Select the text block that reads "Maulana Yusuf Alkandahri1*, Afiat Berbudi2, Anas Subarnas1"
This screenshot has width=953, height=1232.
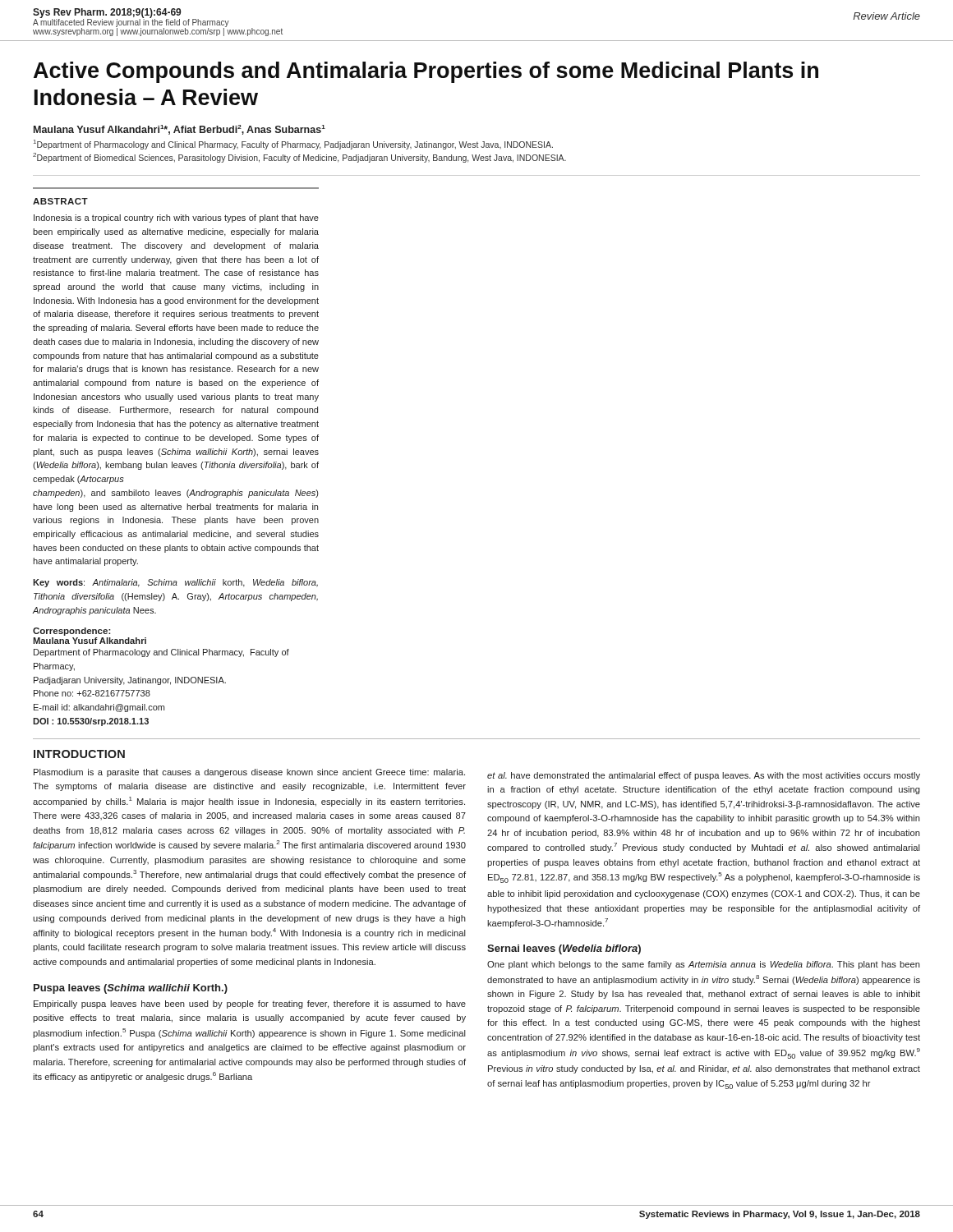pyautogui.click(x=476, y=143)
